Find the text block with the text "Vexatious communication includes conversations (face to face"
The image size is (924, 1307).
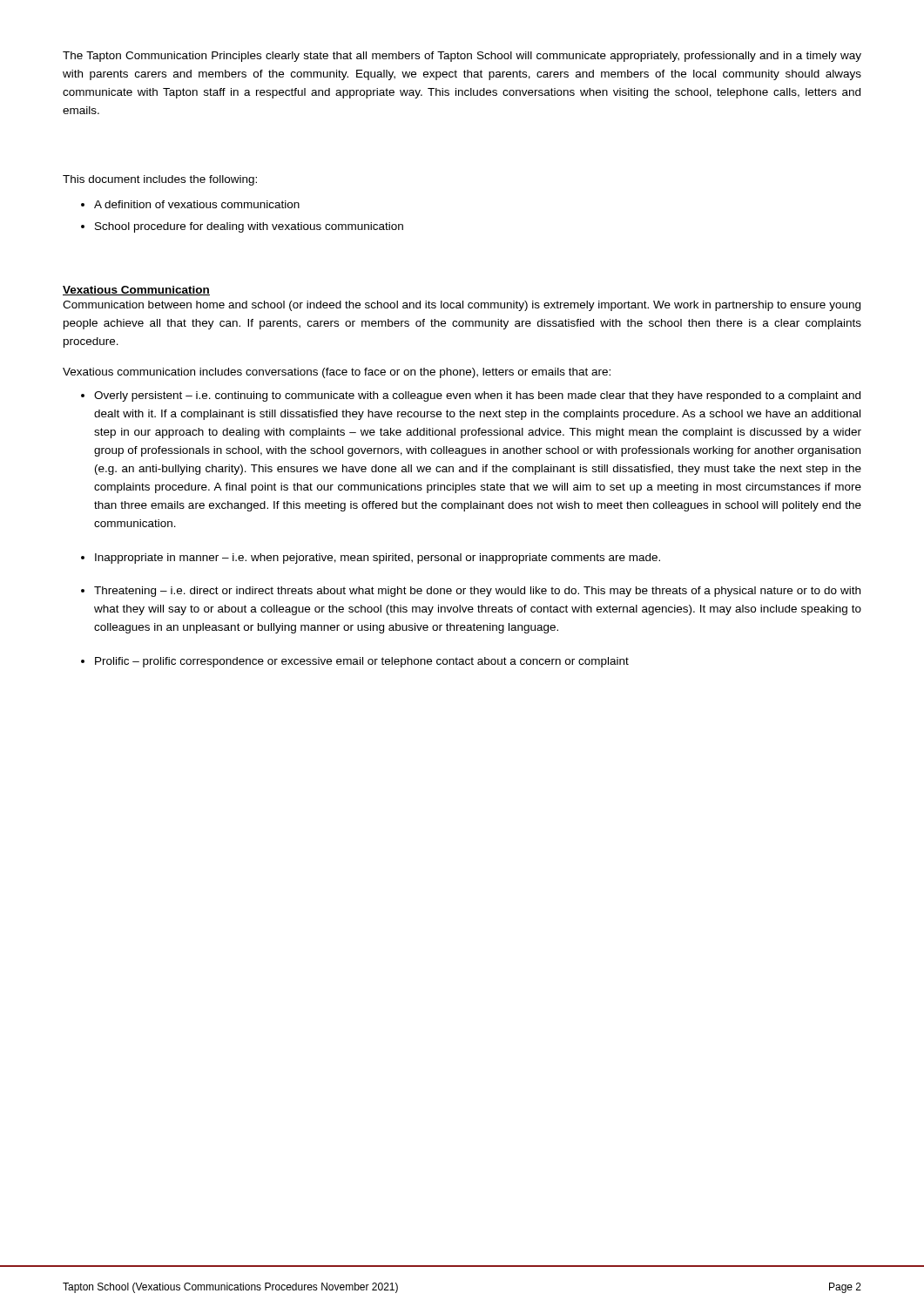pos(462,373)
